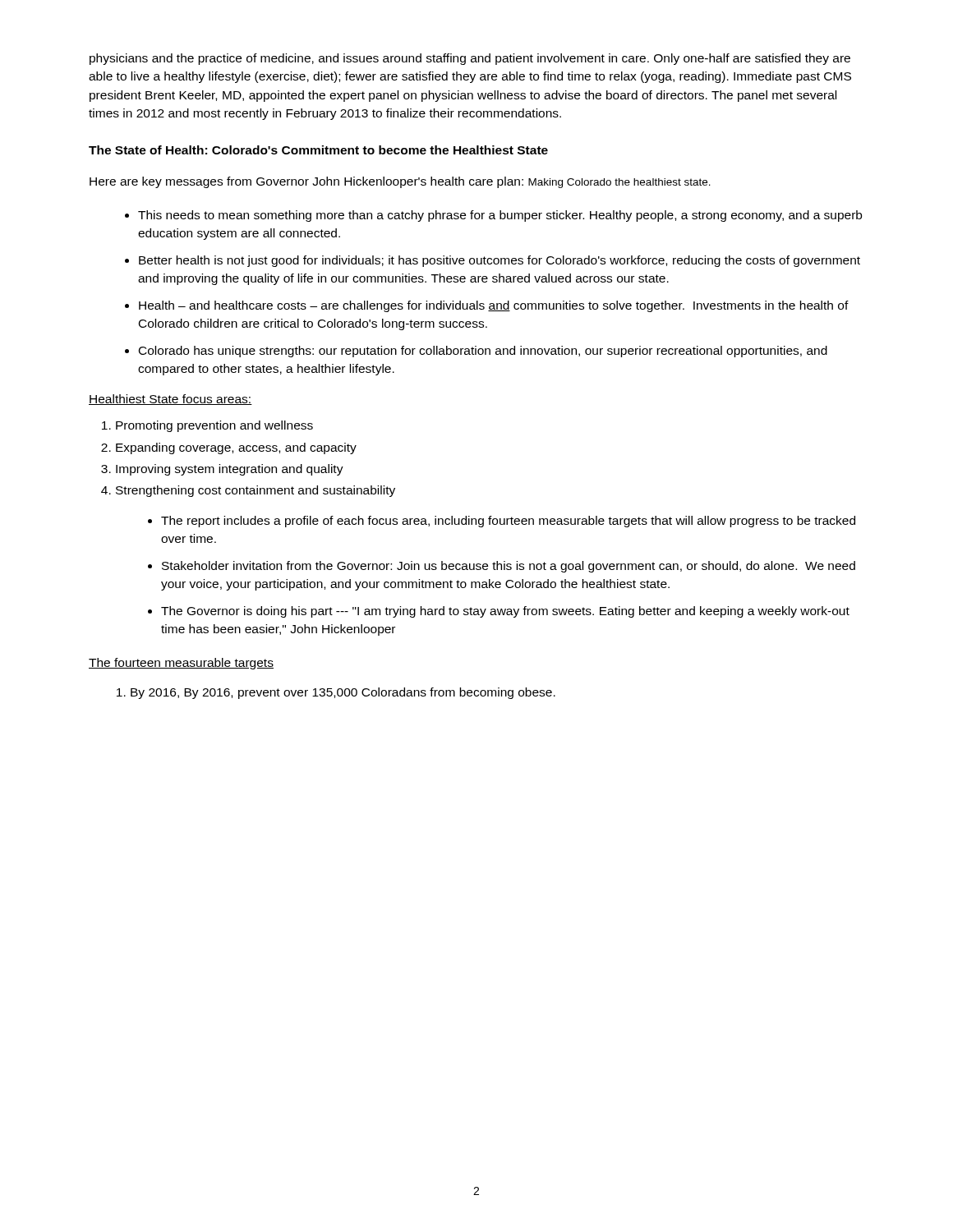Screen dimensions: 1232x953
Task: Find the list item containing "The report includes a profile"
Action: coord(509,529)
